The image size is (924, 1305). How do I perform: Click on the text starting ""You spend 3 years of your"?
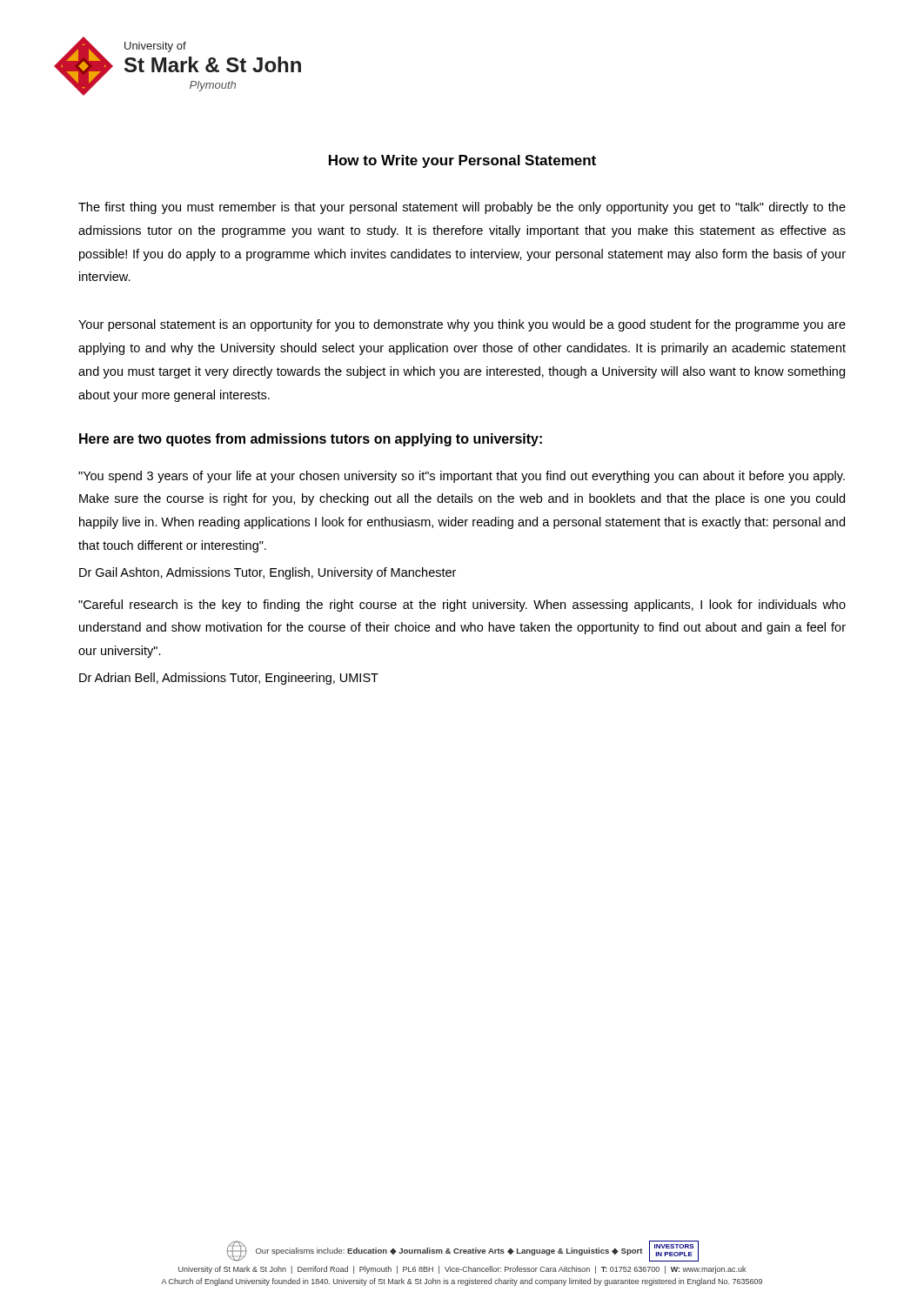click(x=462, y=510)
